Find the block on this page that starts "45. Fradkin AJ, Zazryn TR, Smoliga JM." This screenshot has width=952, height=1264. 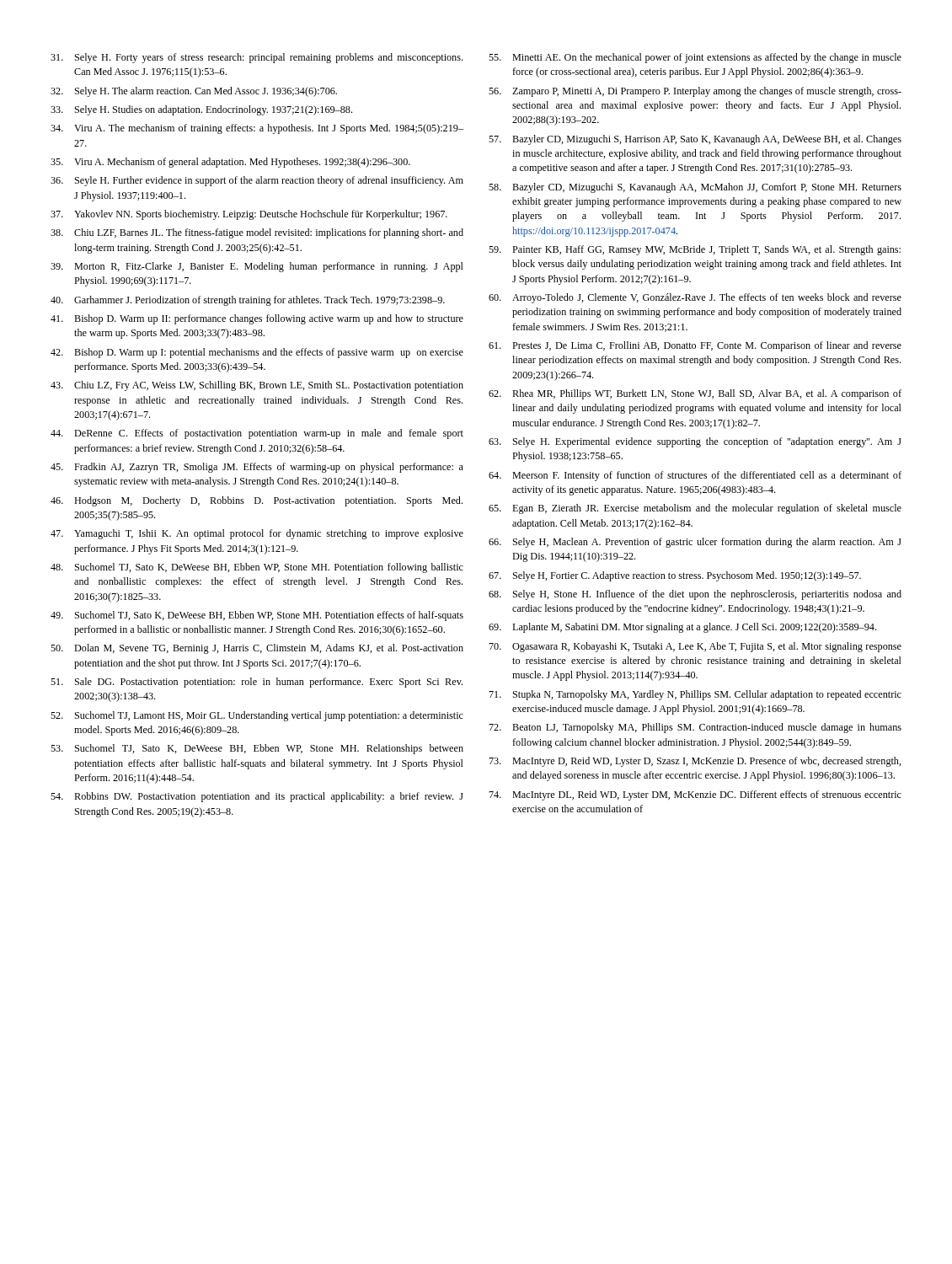coord(257,475)
